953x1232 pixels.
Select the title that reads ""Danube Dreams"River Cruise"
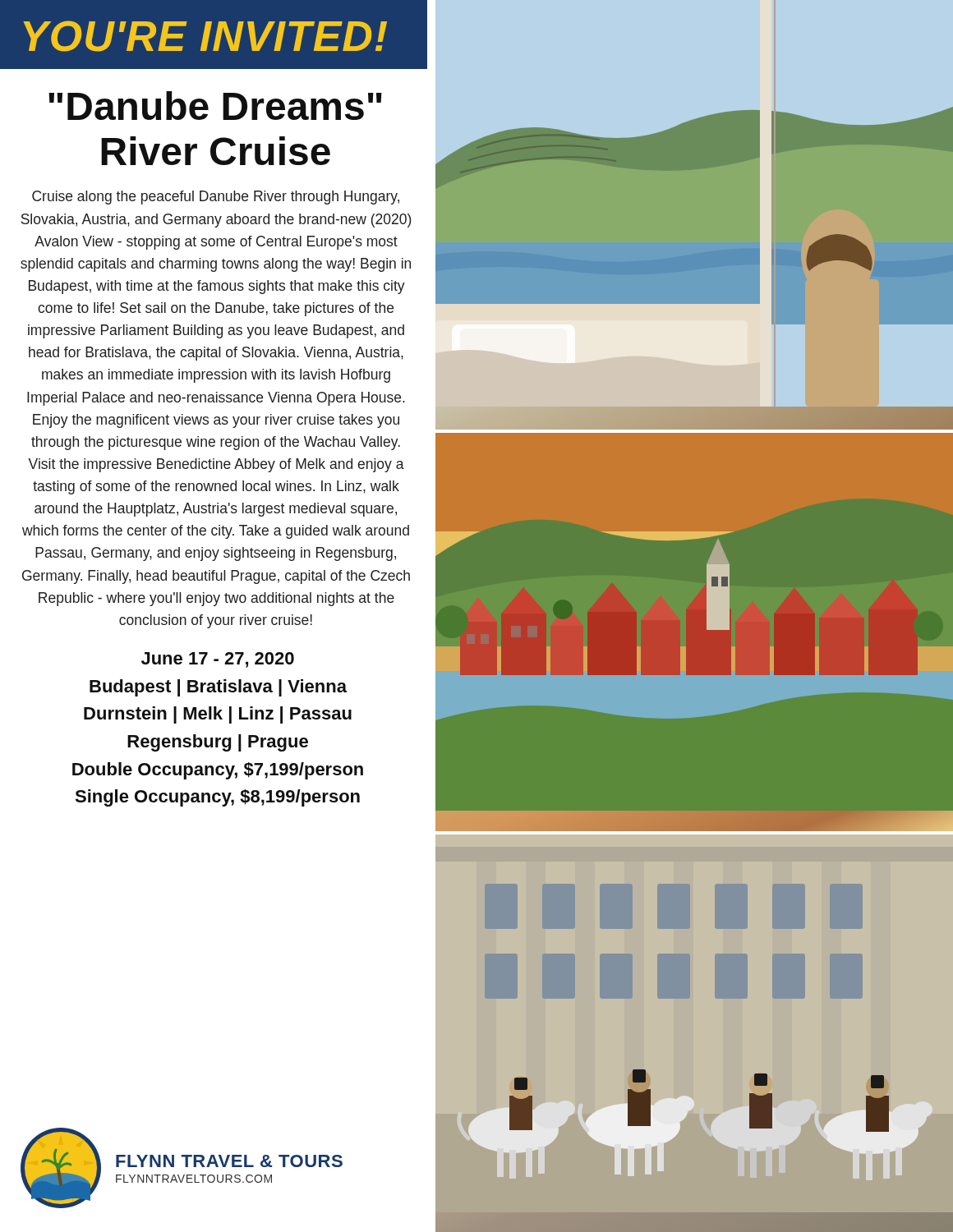(x=215, y=129)
